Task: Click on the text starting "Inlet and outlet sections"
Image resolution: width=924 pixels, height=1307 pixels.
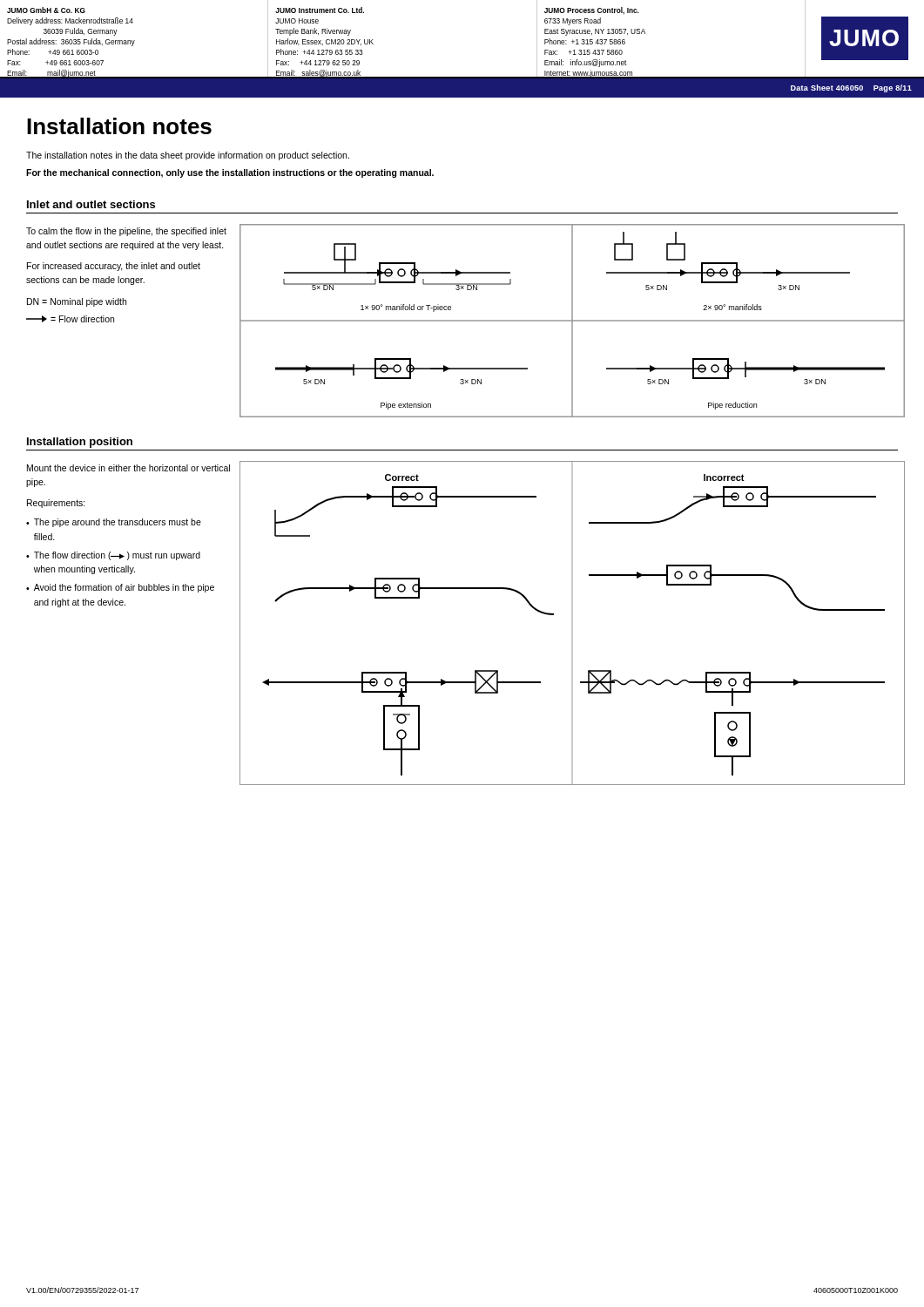Action: (x=91, y=204)
